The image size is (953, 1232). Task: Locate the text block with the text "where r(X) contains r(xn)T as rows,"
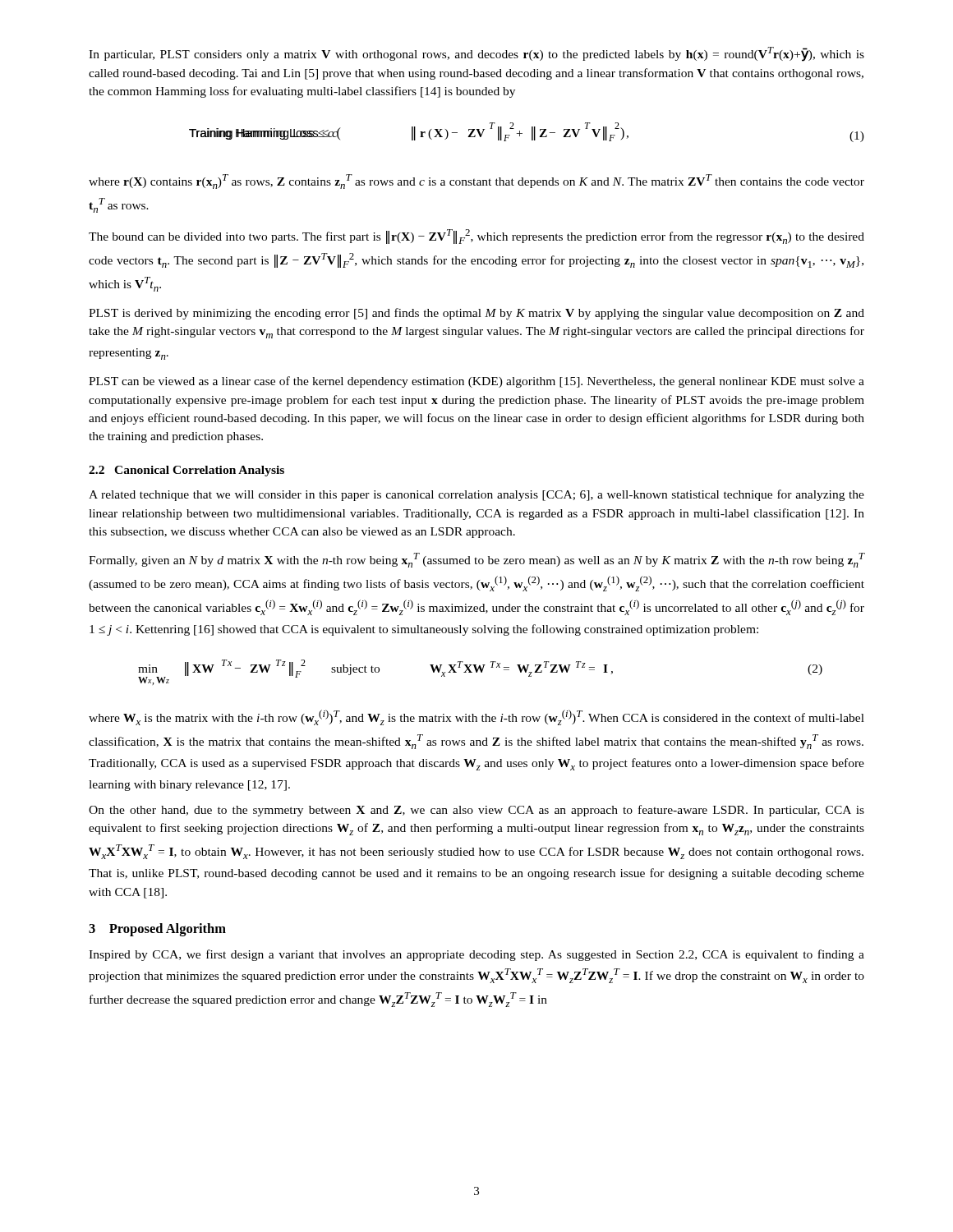coord(476,194)
